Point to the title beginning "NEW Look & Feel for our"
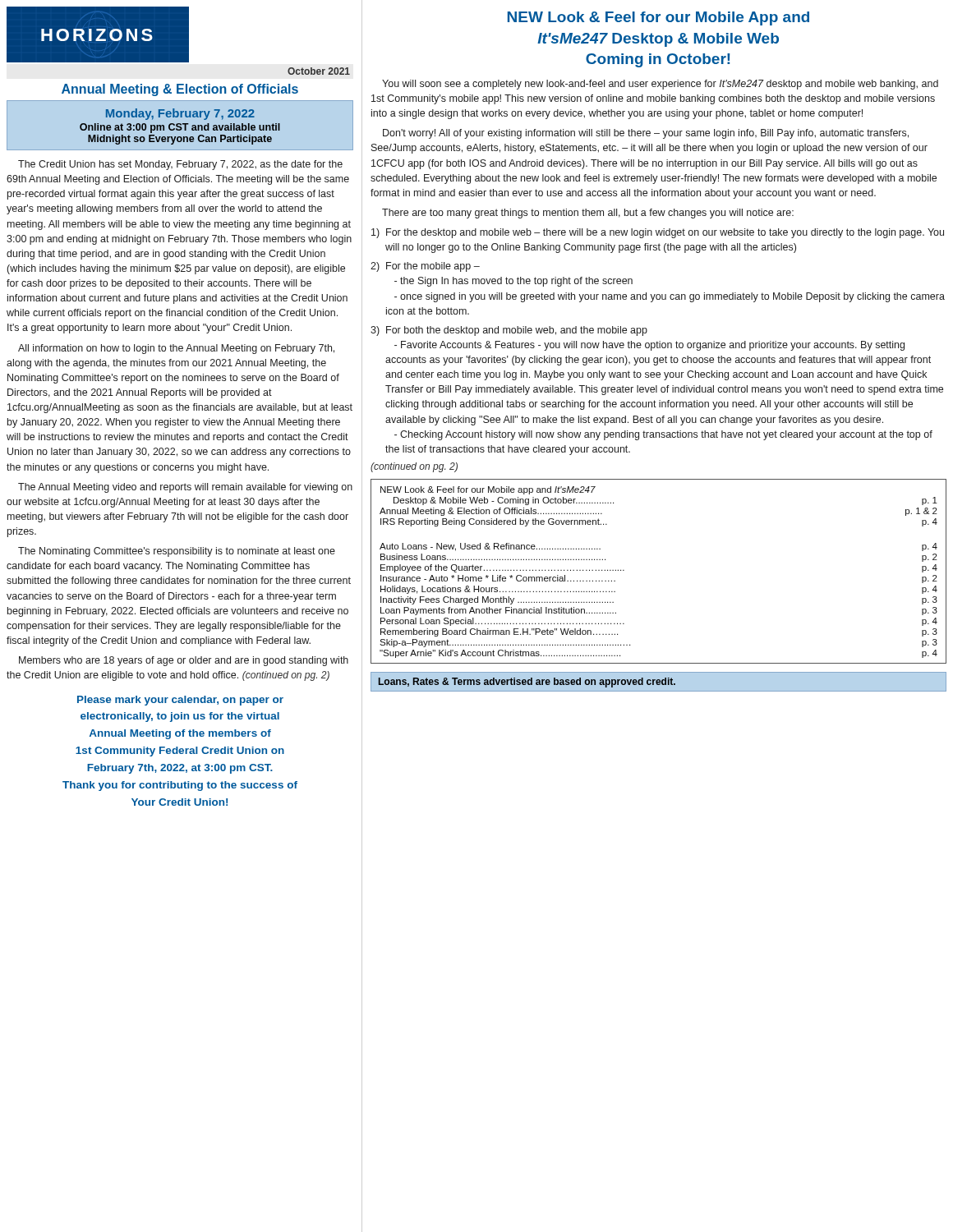The width and height of the screenshot is (953, 1232). (658, 38)
